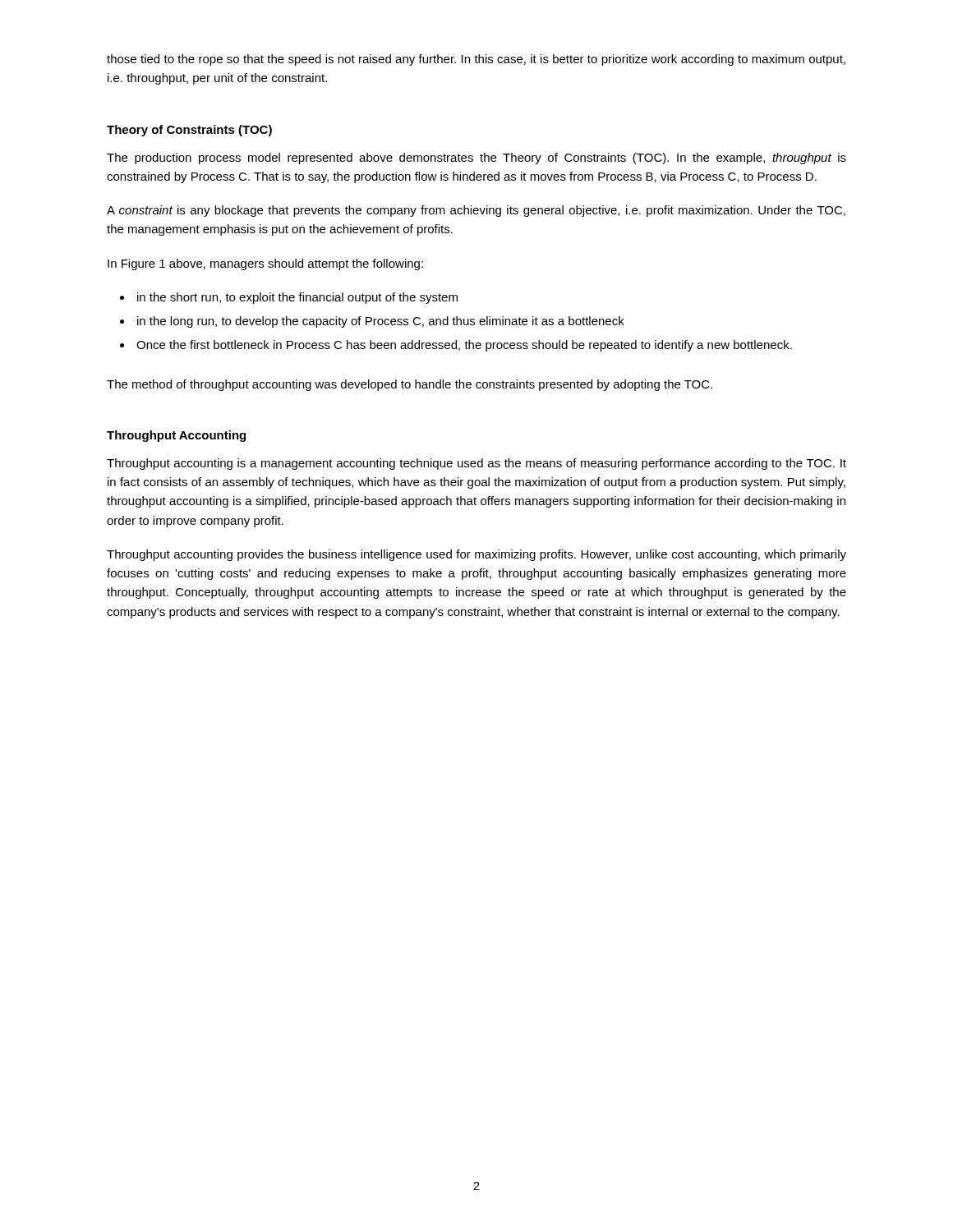This screenshot has width=953, height=1232.
Task: Locate the text block that says "A constraint is any"
Action: pos(476,219)
